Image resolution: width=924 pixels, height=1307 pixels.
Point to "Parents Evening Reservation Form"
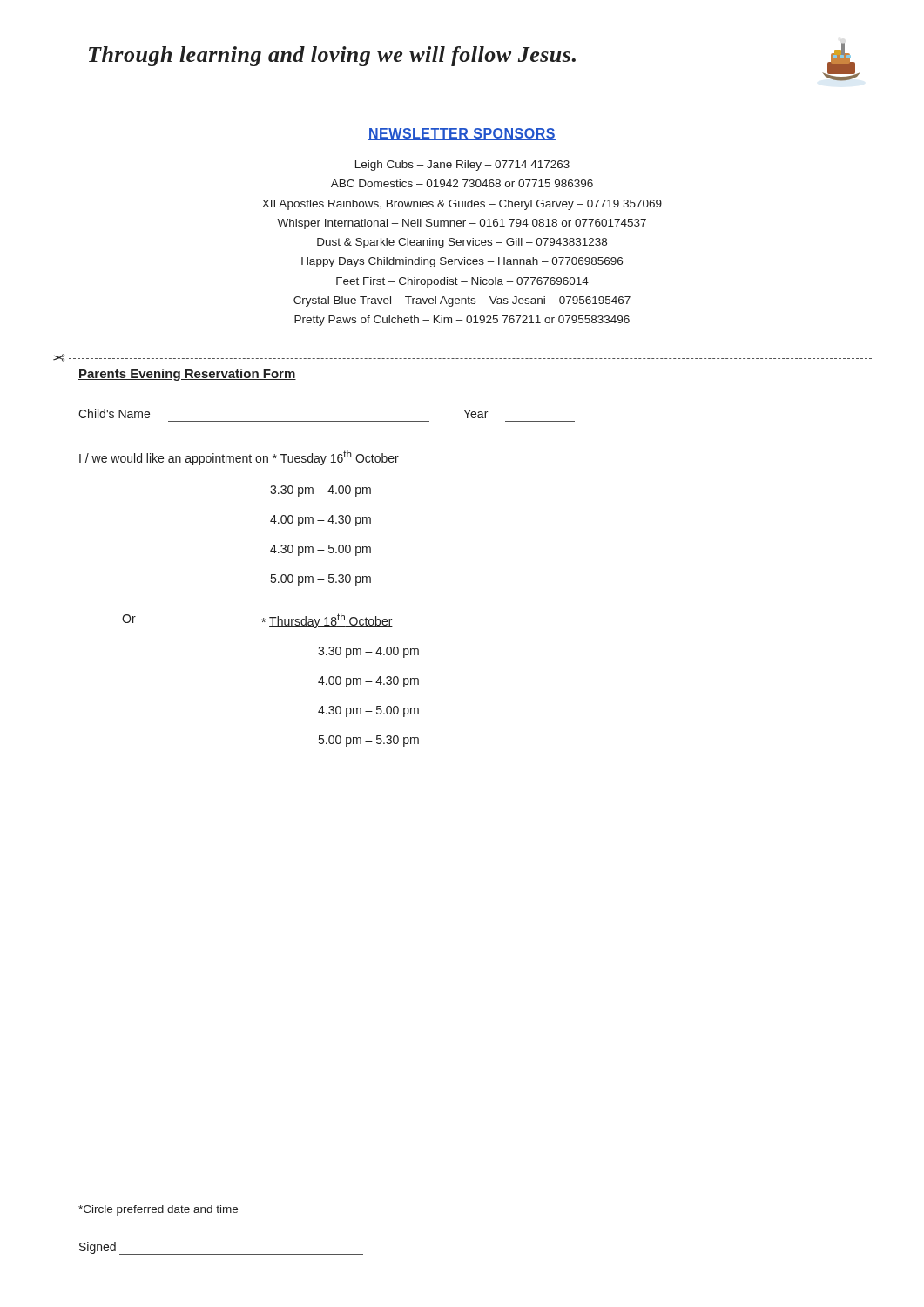[x=187, y=373]
